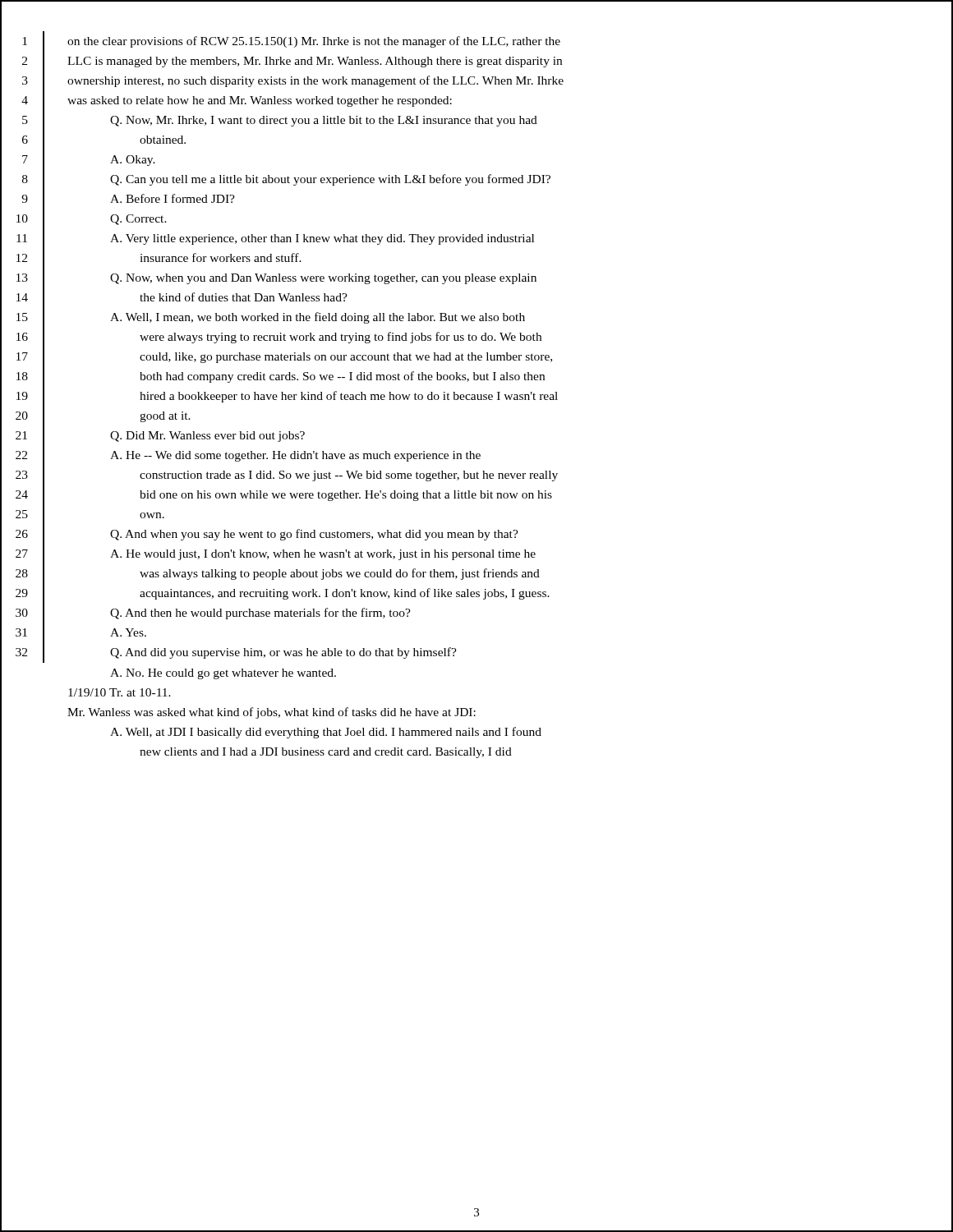This screenshot has height=1232, width=953.
Task: Locate the list item with the text "8 Q. Can you tell me a"
Action: pyautogui.click(x=476, y=179)
